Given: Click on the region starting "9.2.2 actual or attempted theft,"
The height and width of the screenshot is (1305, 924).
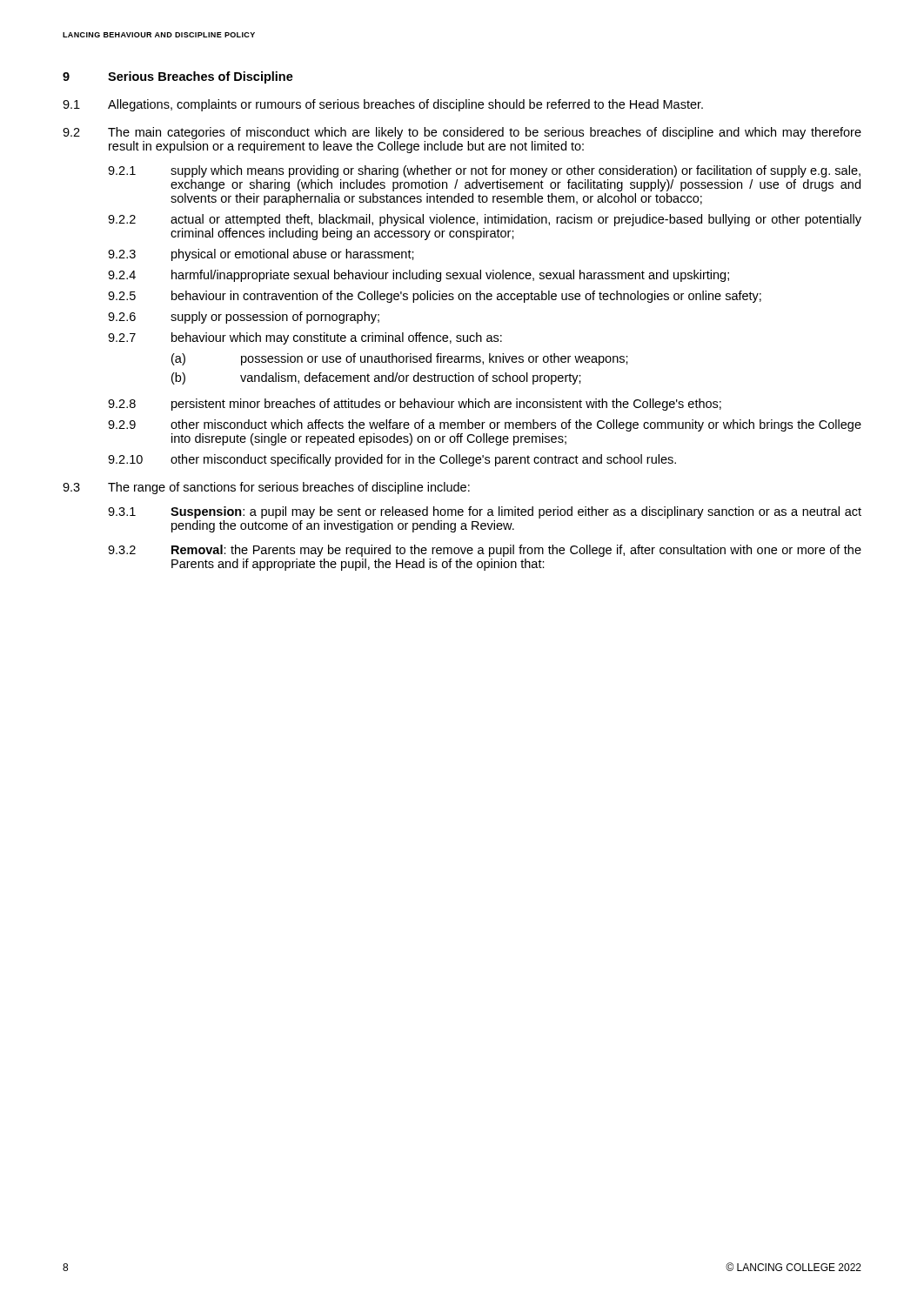Looking at the screenshot, I should 485,226.
